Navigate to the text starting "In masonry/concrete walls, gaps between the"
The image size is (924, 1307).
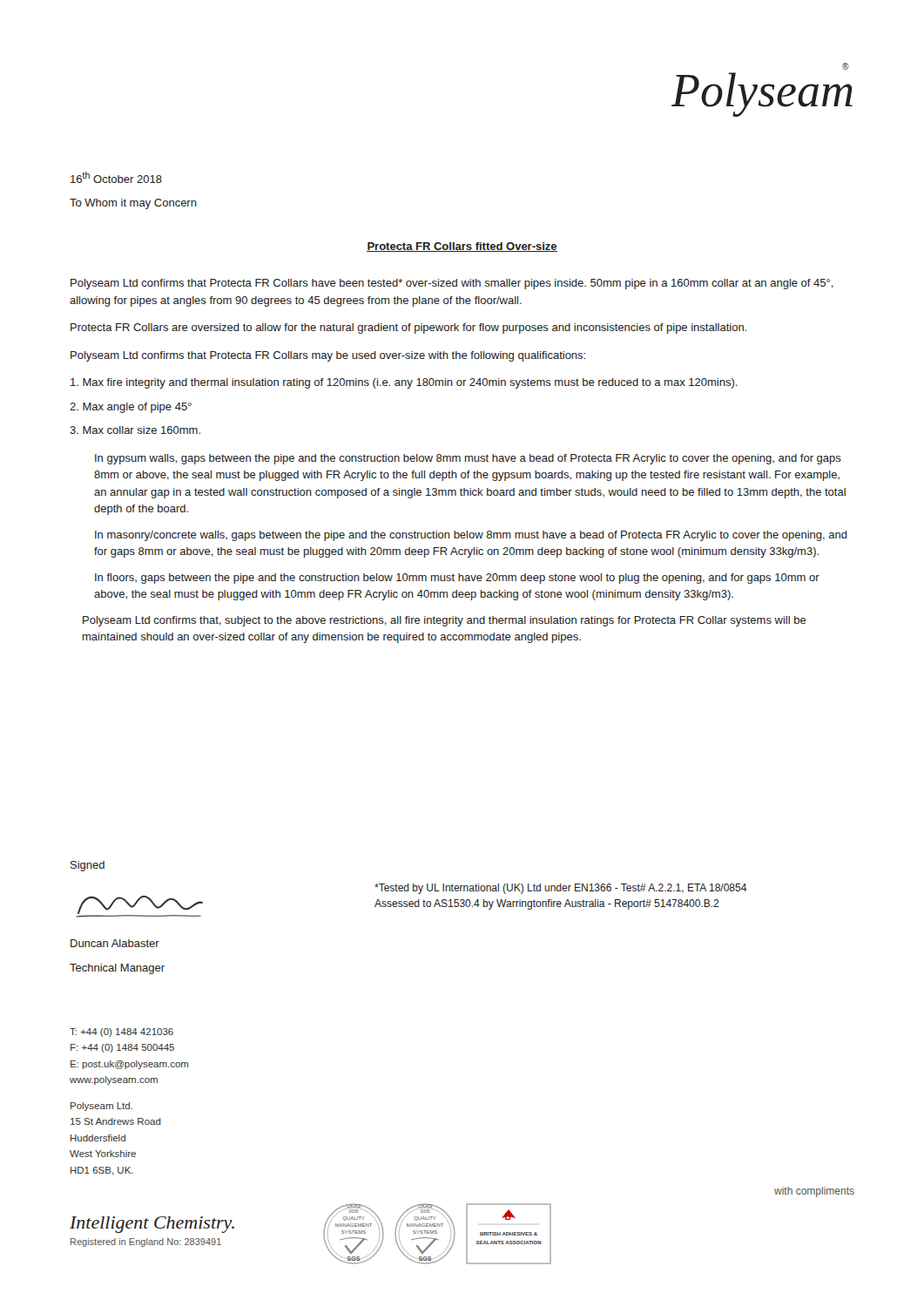[x=471, y=543]
